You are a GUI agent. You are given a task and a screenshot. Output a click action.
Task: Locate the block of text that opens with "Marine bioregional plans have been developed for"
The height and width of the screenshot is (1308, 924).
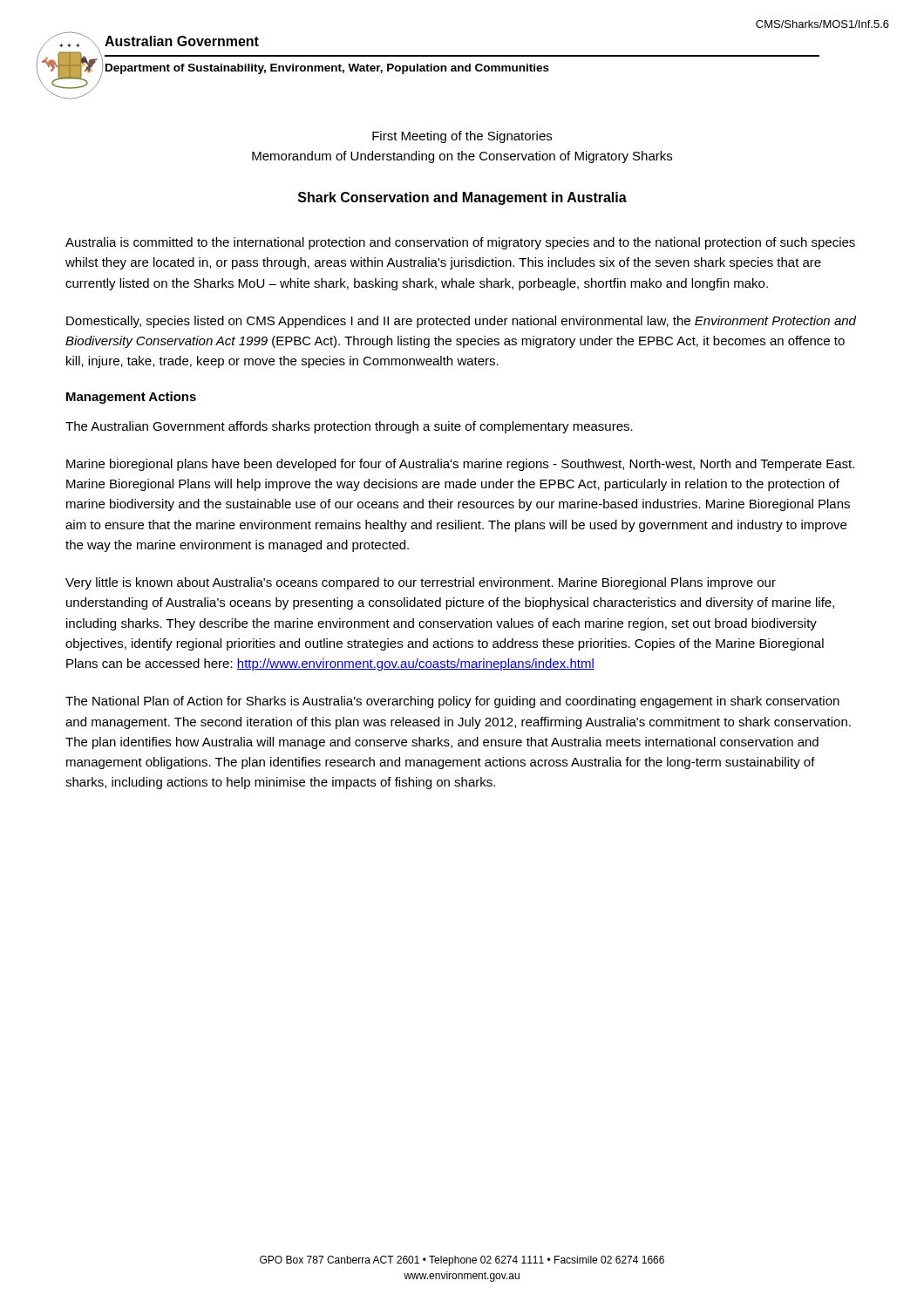point(460,504)
